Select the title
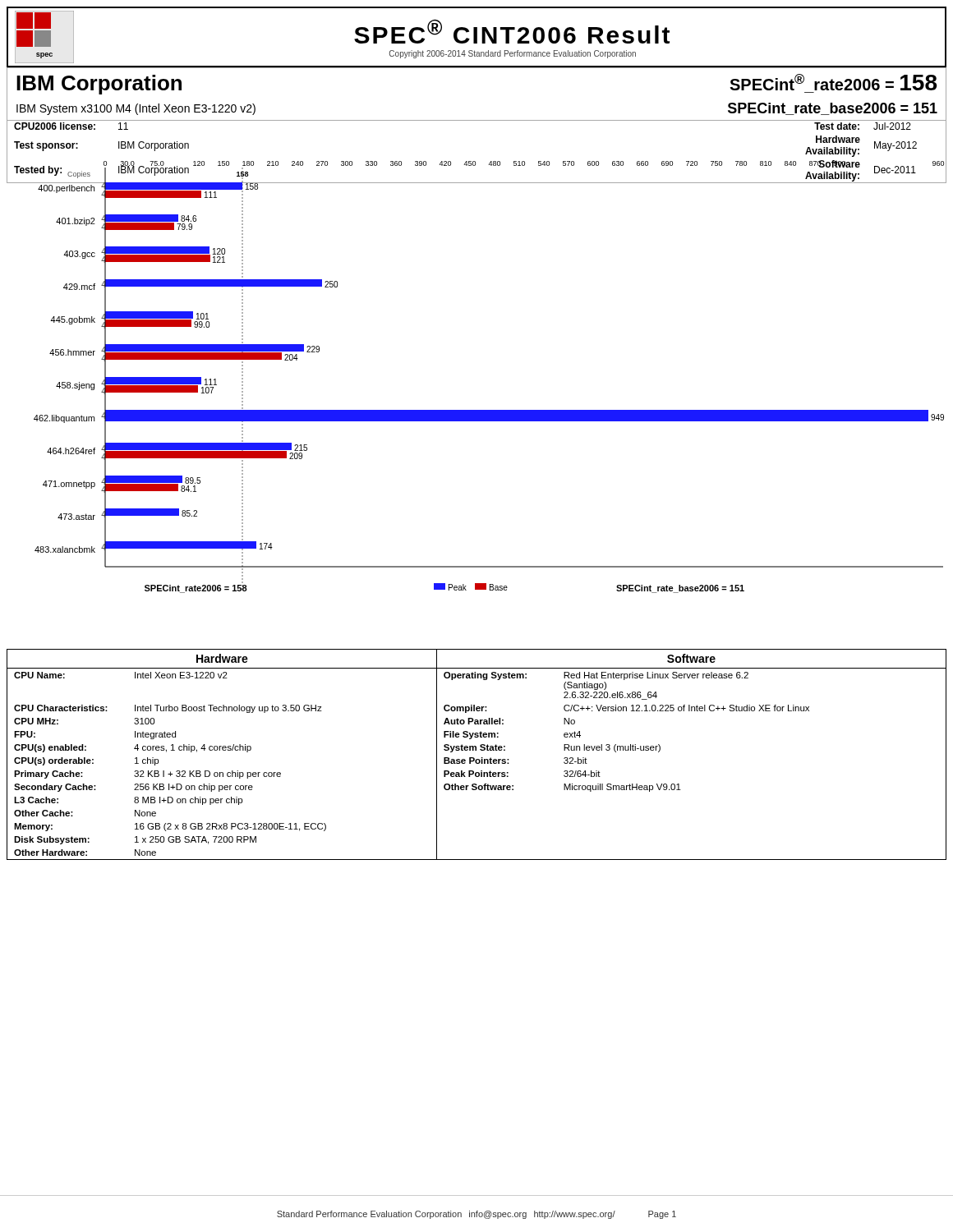 [480, 37]
